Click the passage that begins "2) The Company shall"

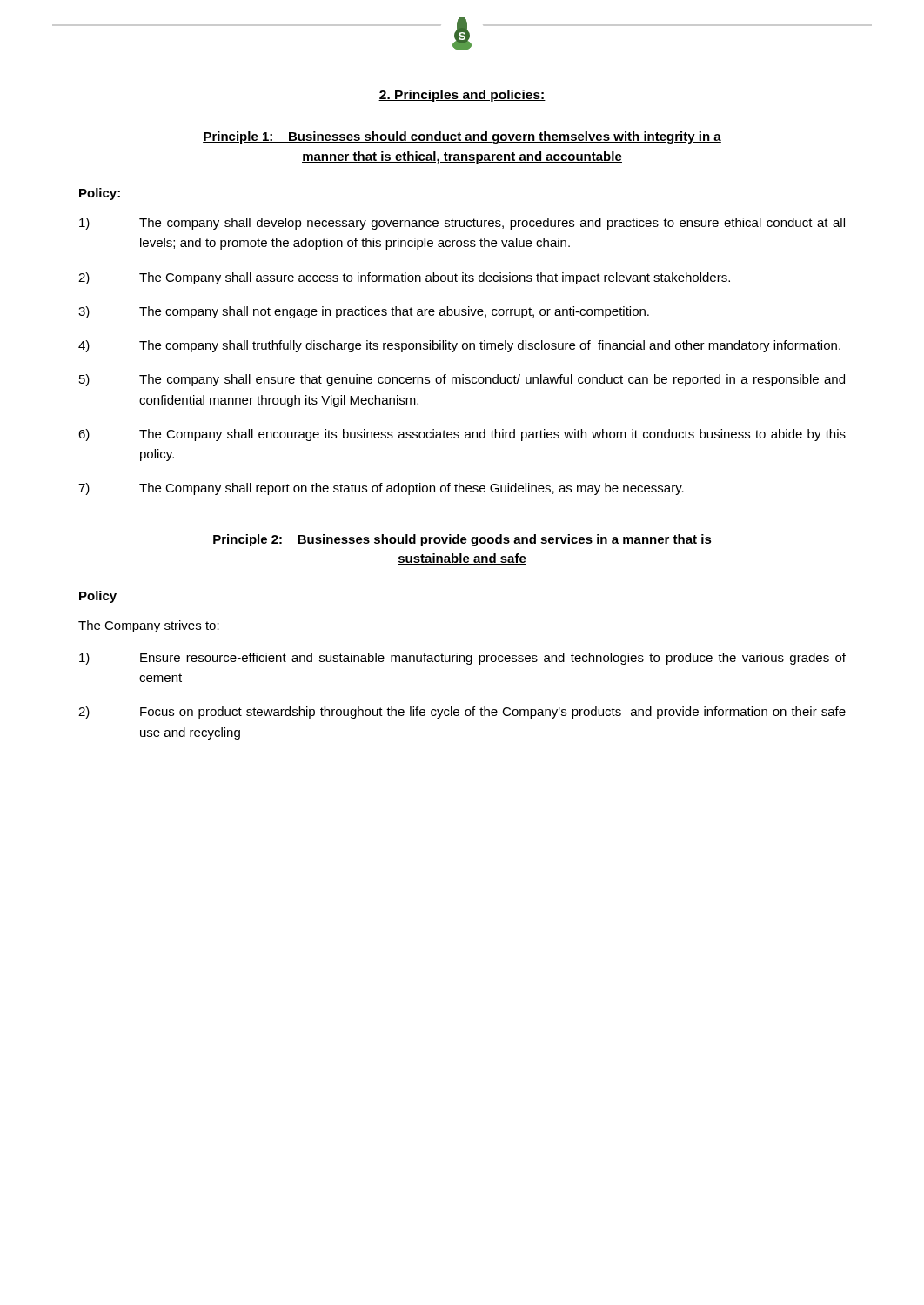point(462,277)
